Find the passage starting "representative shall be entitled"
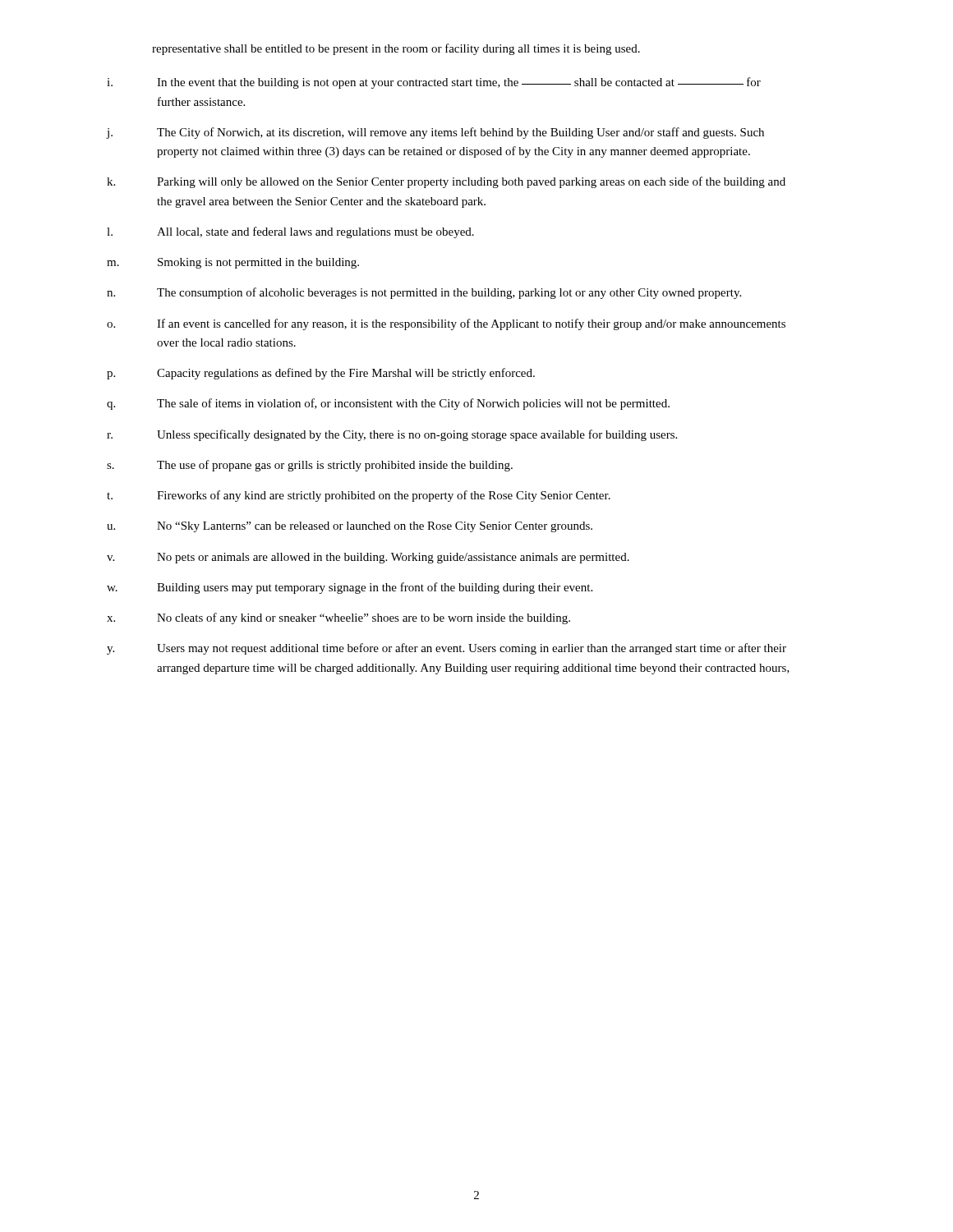Viewport: 953px width, 1232px height. (396, 48)
